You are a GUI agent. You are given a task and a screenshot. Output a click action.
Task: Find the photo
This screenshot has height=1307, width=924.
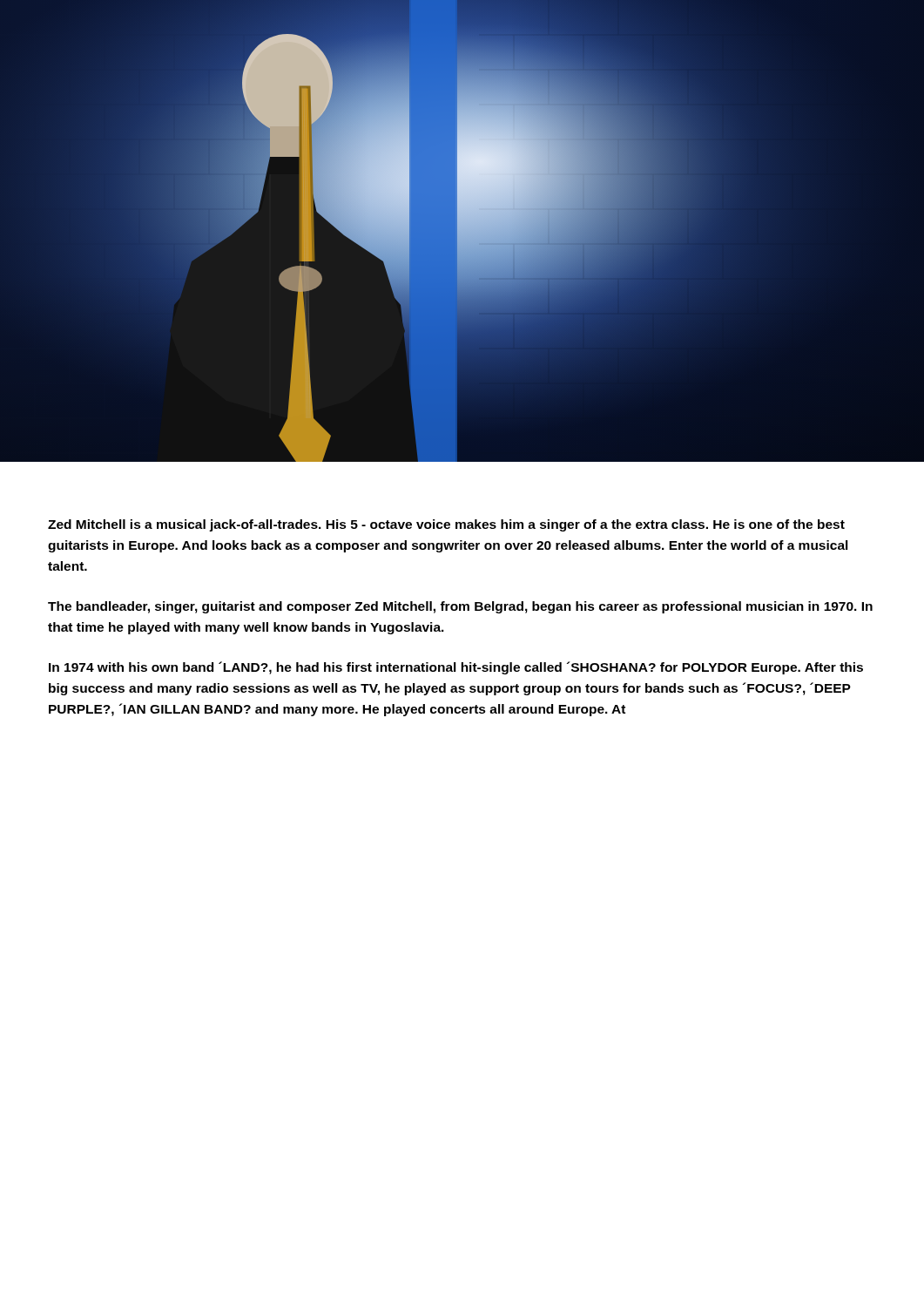462,231
